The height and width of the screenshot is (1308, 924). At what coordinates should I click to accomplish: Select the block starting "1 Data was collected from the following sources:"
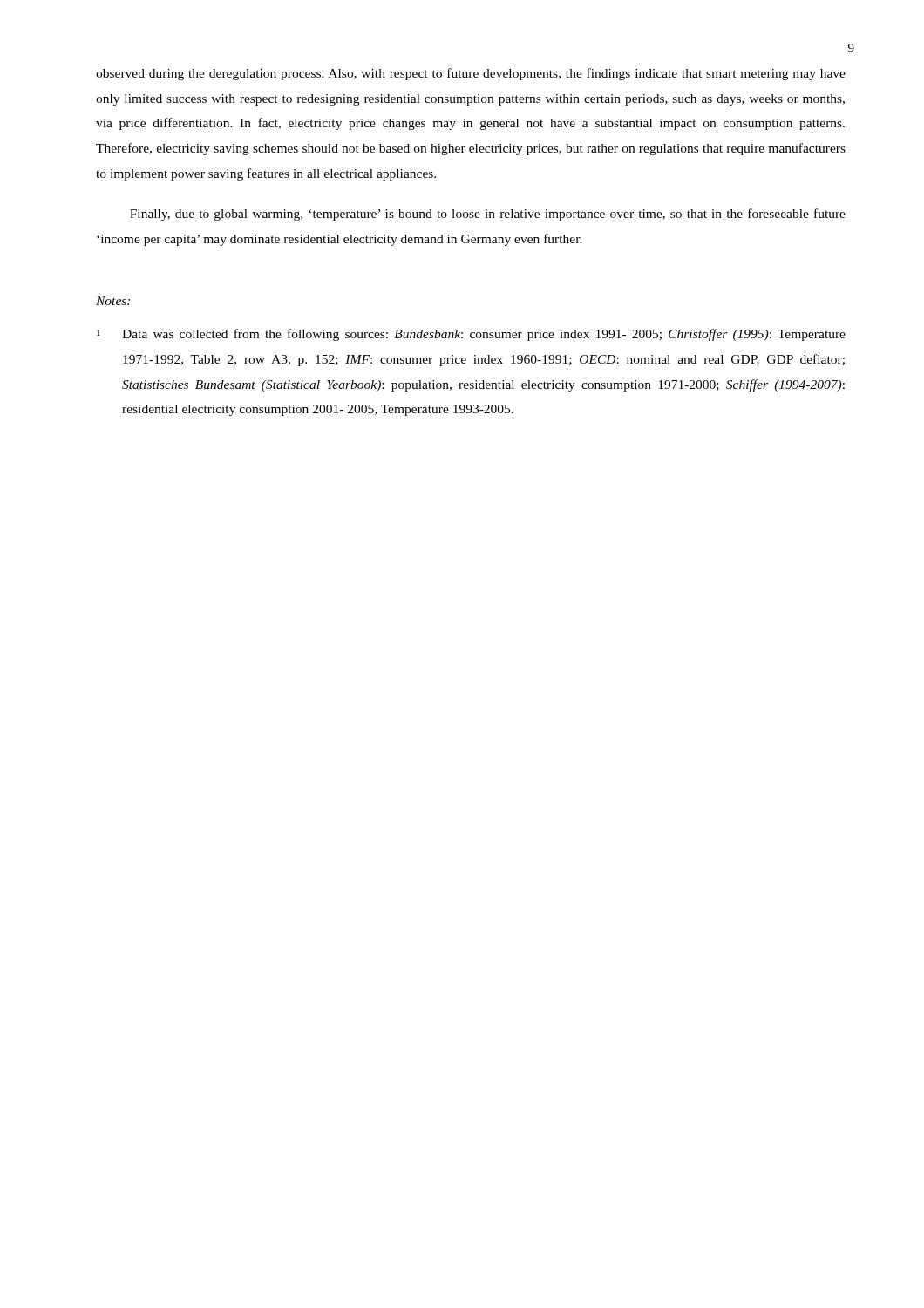471,372
